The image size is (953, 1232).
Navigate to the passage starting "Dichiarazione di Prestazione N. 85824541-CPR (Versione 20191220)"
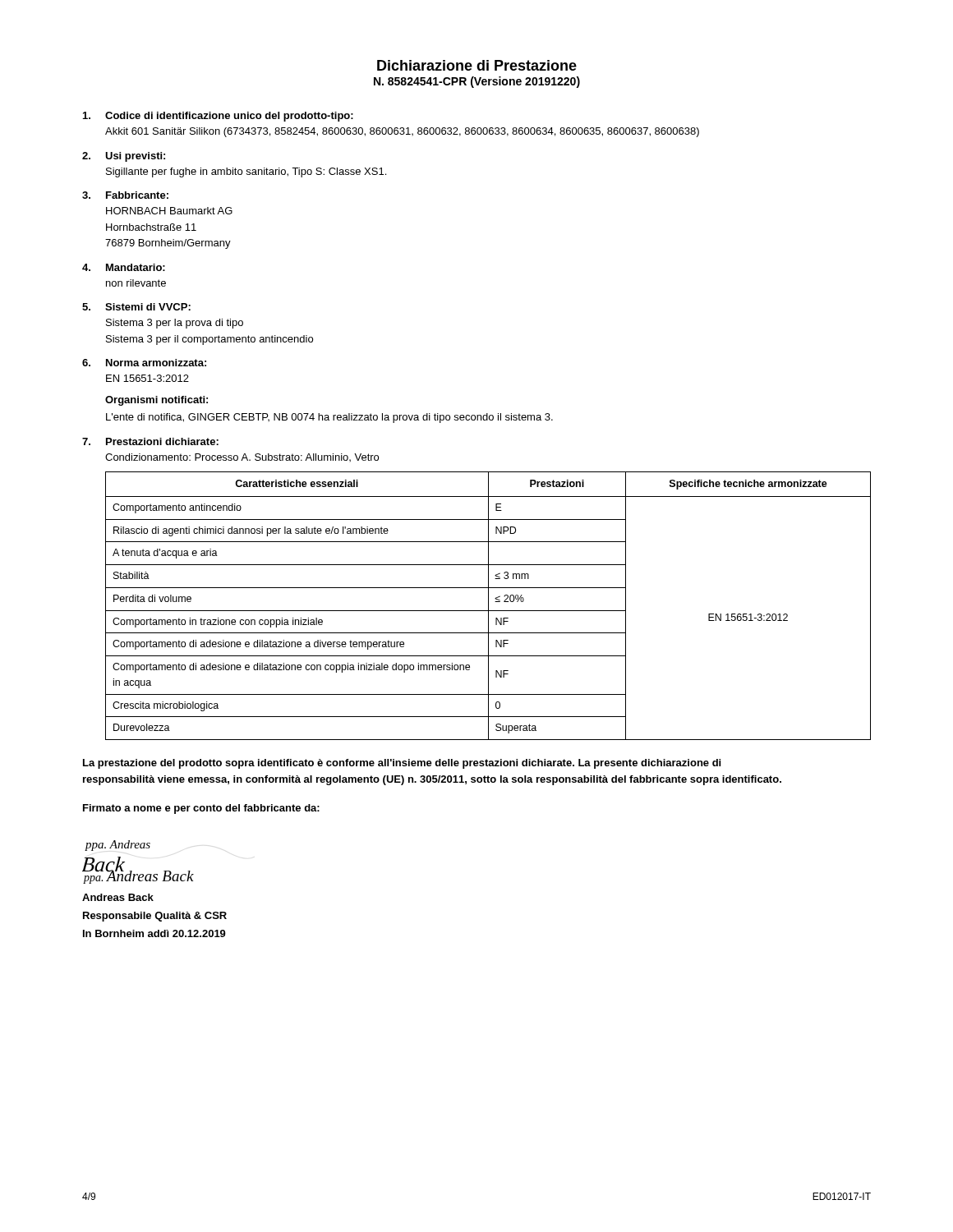point(476,73)
